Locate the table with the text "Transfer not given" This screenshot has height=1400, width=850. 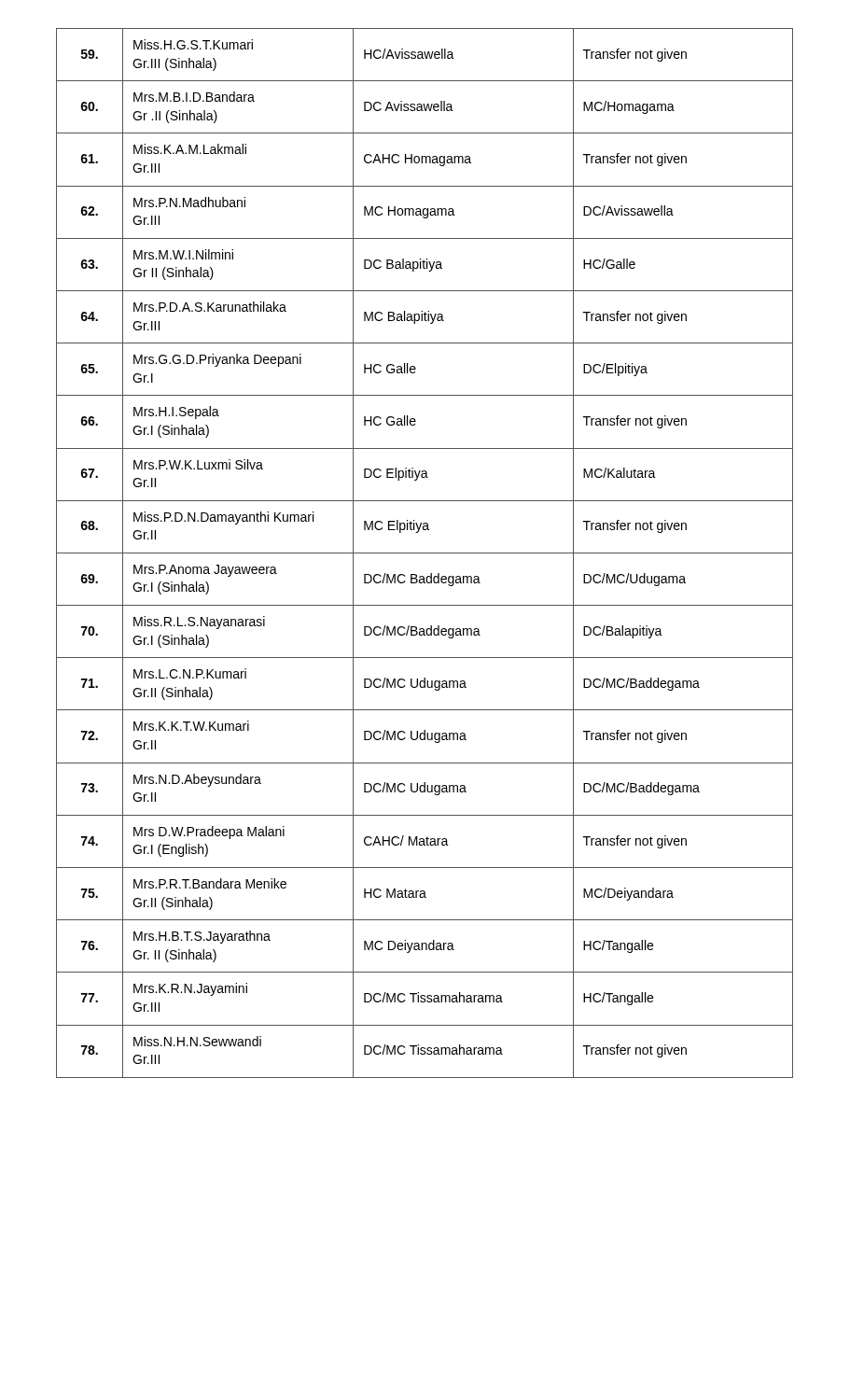pos(425,553)
